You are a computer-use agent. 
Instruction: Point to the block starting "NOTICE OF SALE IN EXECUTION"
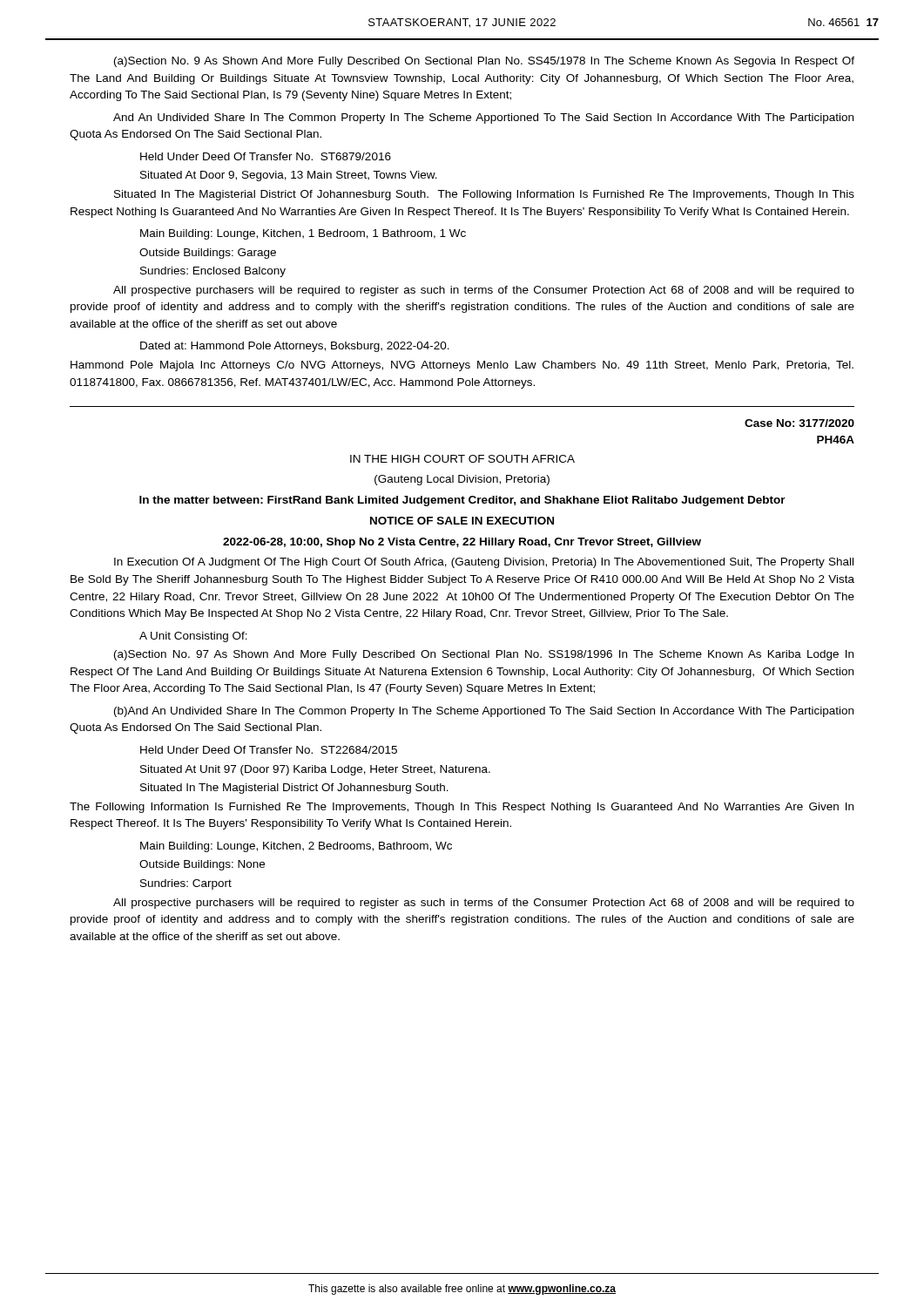tap(462, 521)
